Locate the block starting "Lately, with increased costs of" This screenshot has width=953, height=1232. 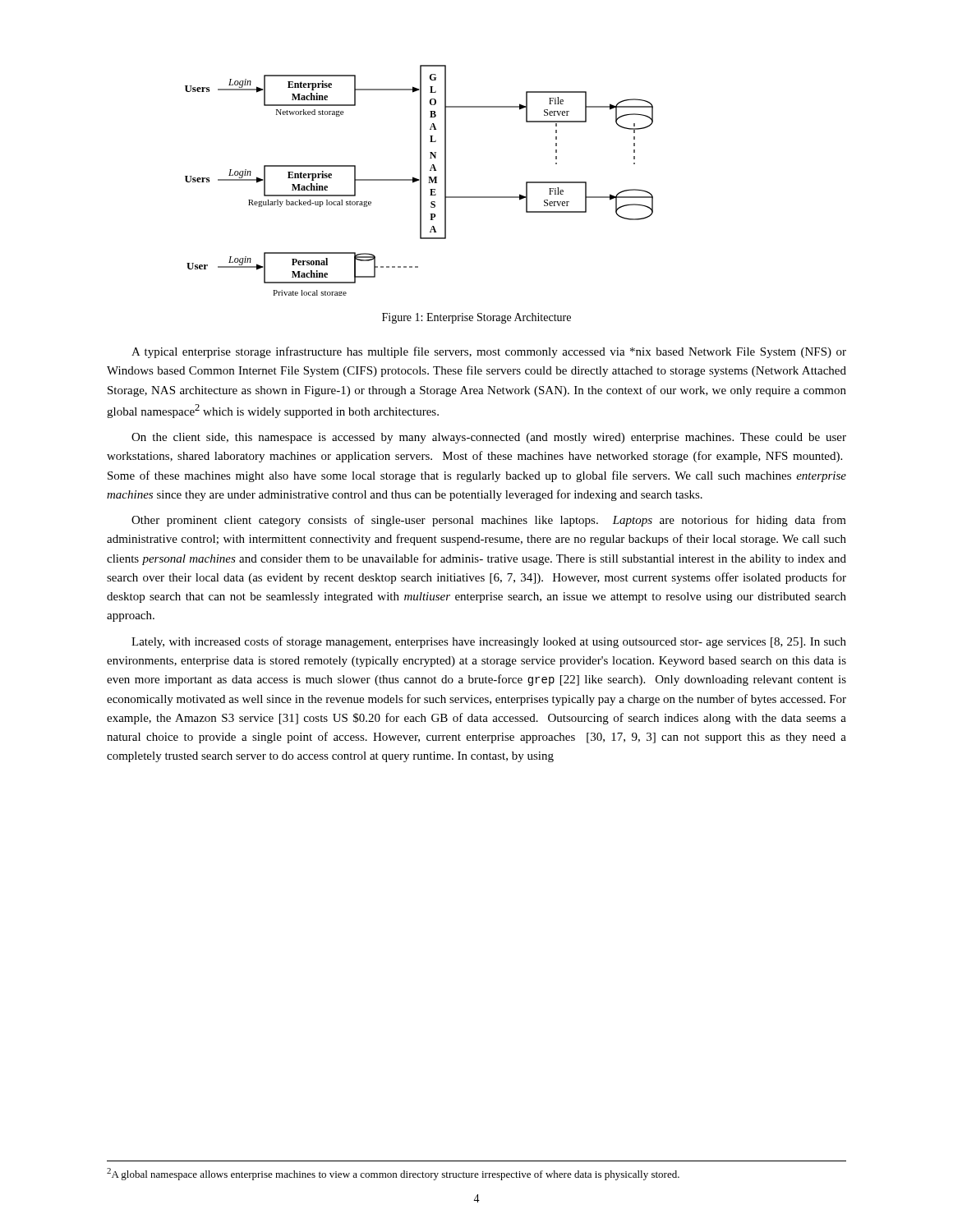(x=476, y=699)
